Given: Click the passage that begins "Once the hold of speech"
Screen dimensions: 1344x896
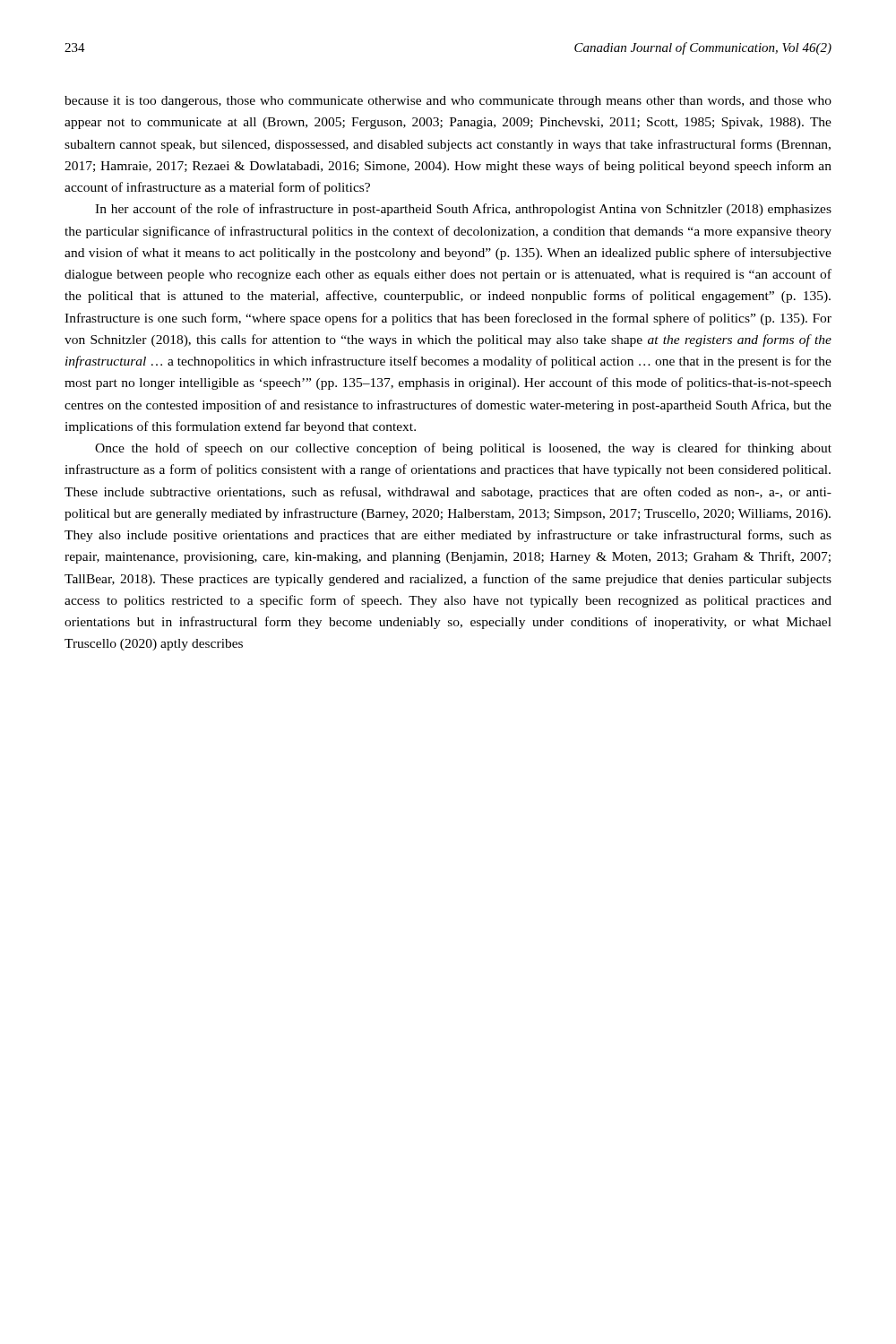Looking at the screenshot, I should (x=448, y=546).
